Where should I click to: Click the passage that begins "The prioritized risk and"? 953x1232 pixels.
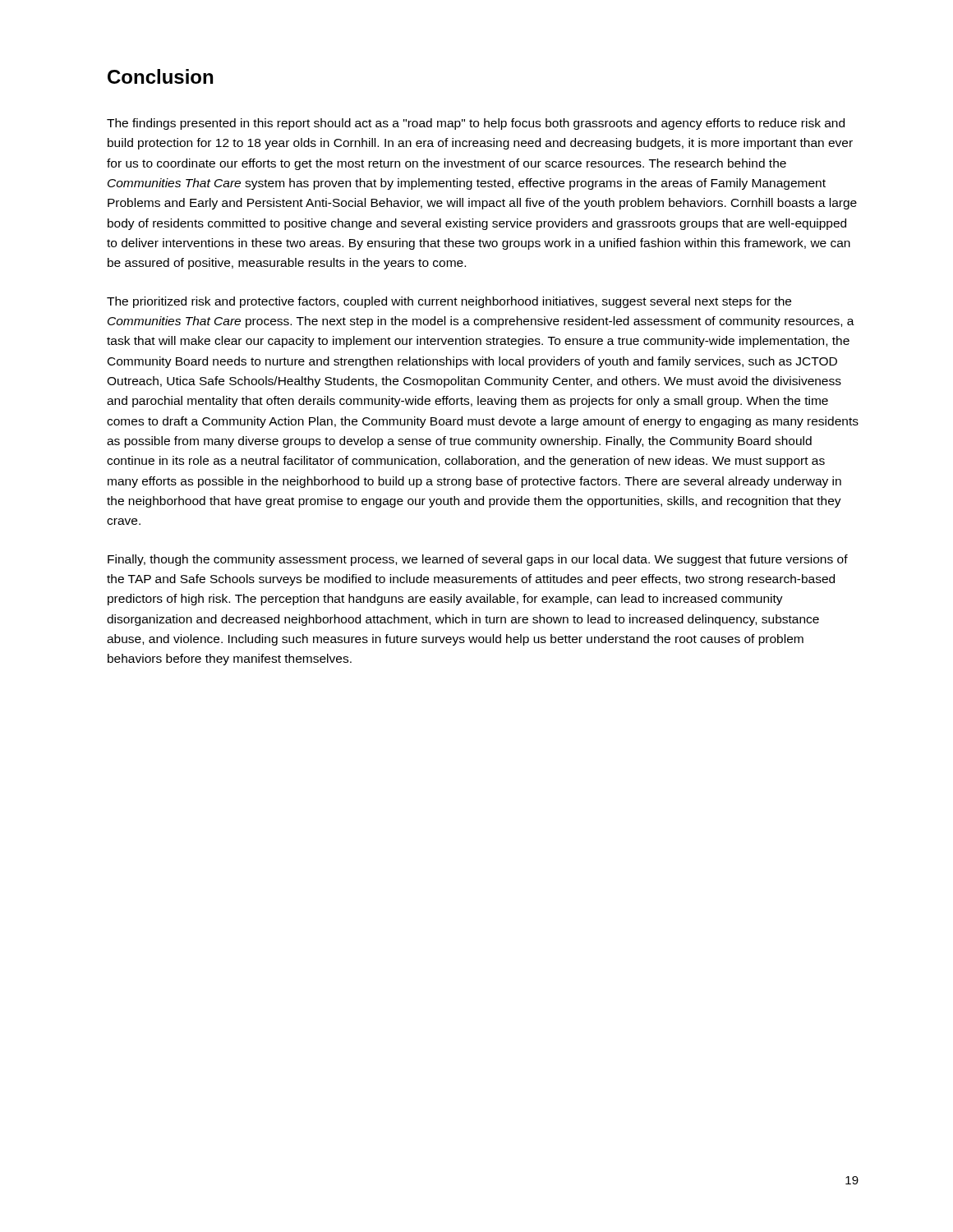click(x=483, y=411)
